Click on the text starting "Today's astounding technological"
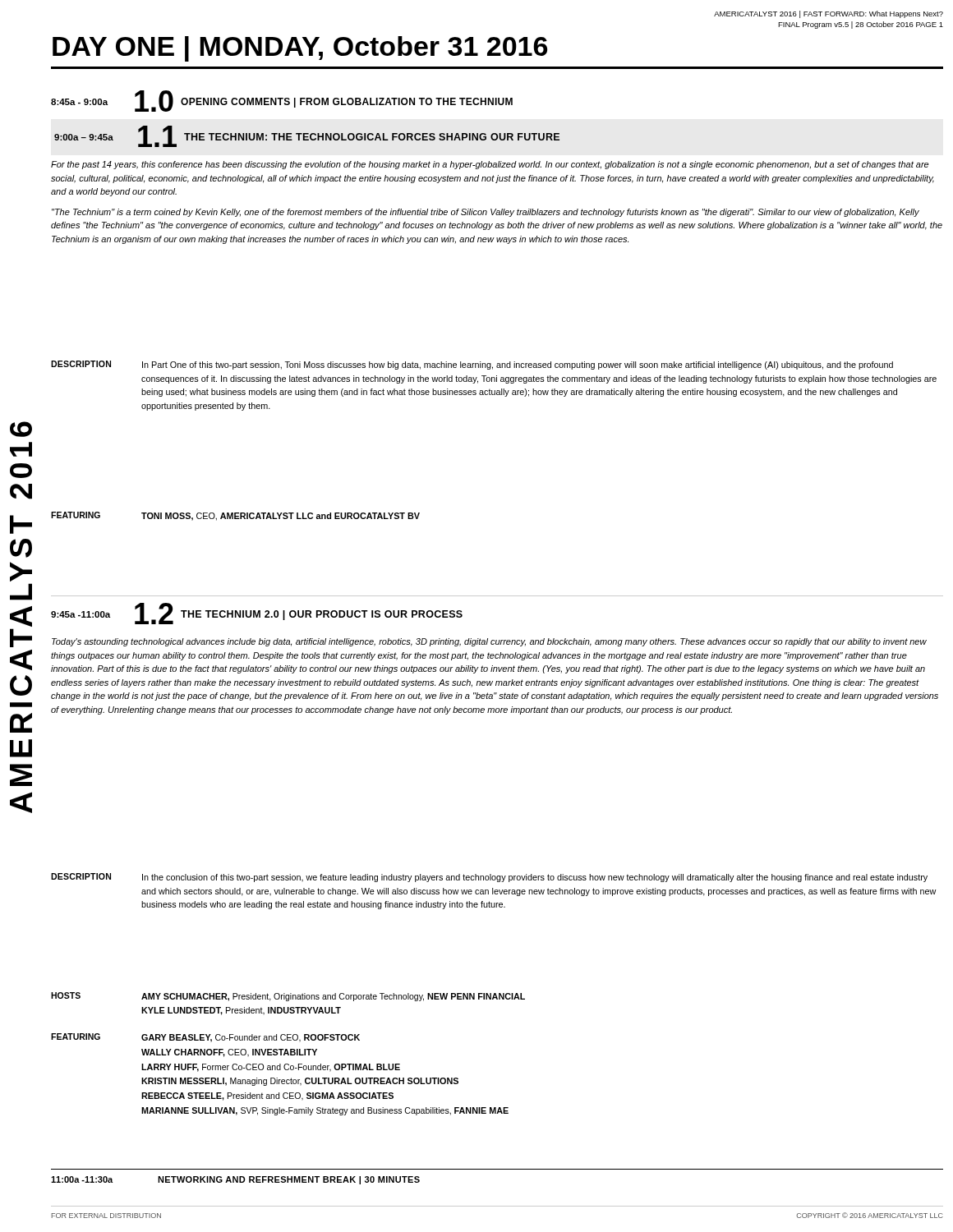The image size is (953, 1232). tap(495, 675)
